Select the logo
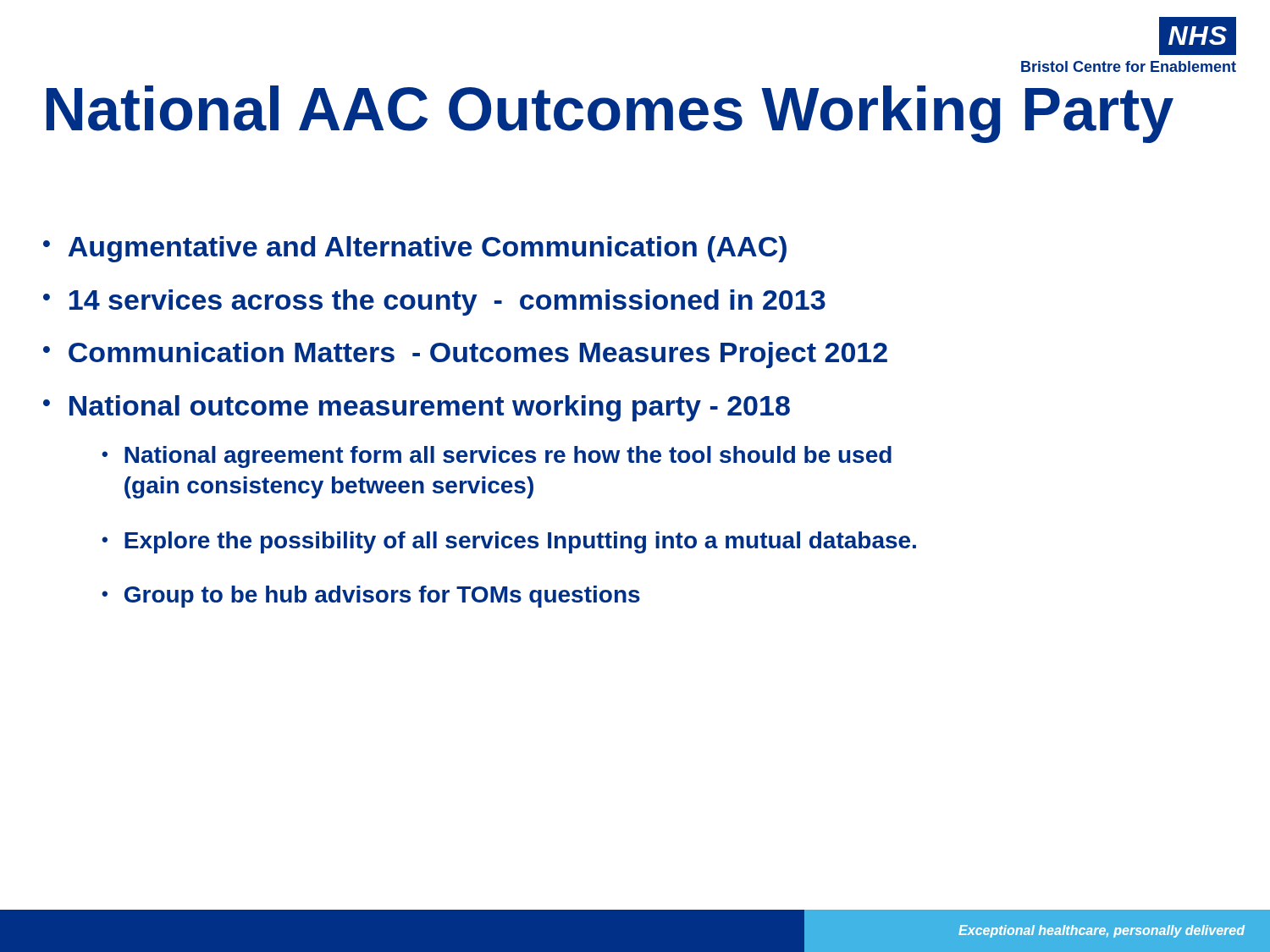 [x=1128, y=47]
